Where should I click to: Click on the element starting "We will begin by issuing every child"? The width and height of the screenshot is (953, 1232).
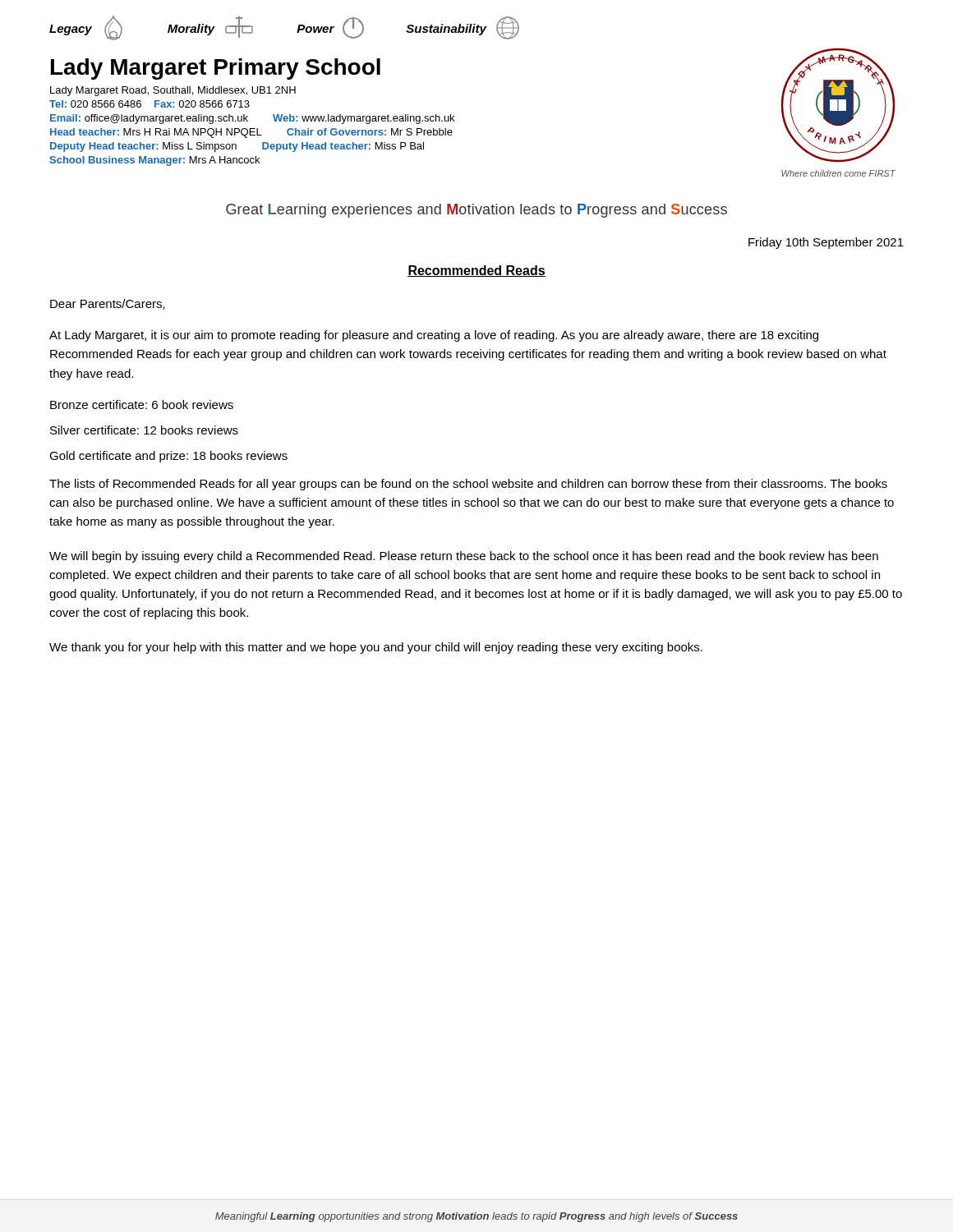[476, 584]
